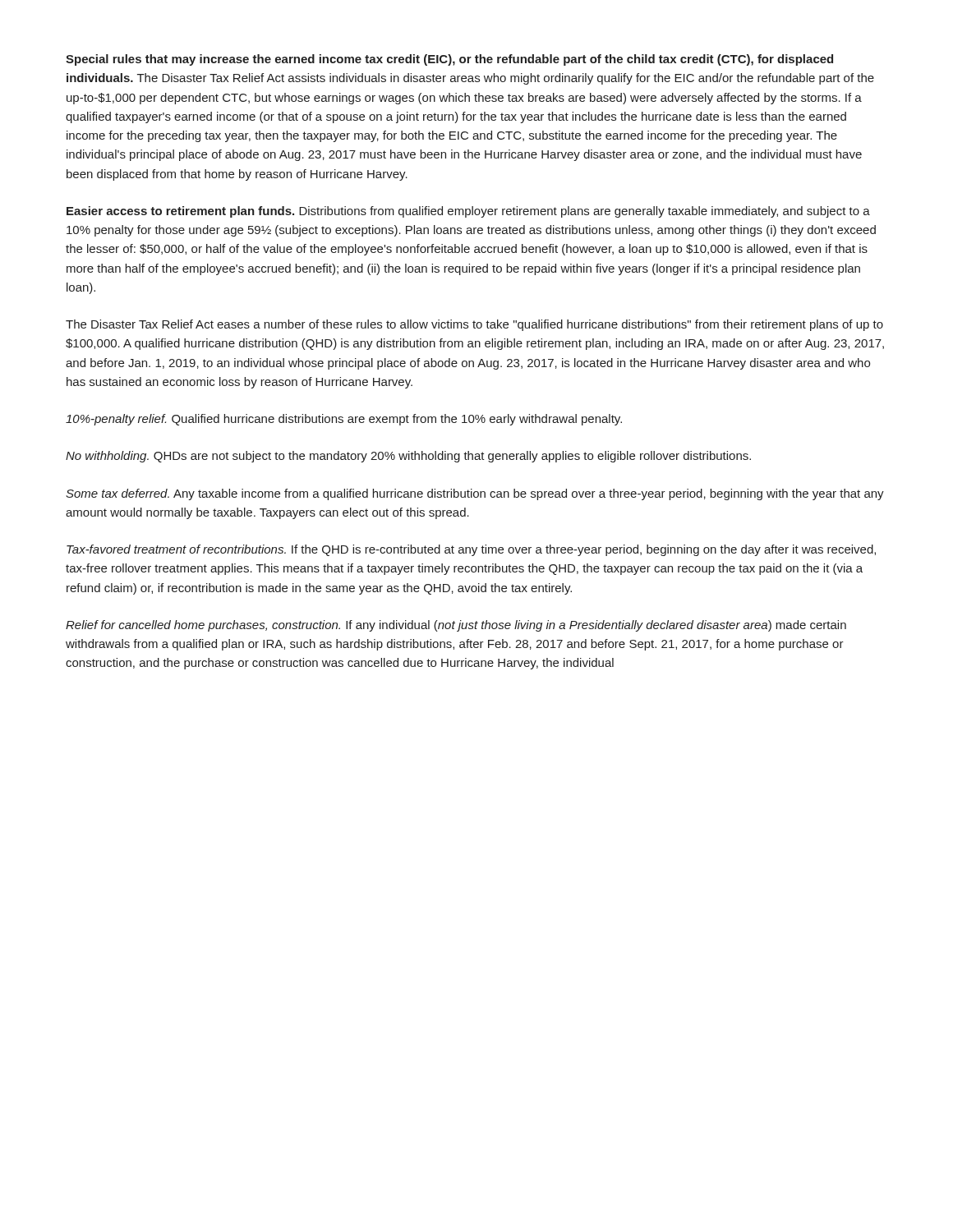
Task: Locate the text block with the text "Special rules that may increase the"
Action: pyautogui.click(x=470, y=116)
